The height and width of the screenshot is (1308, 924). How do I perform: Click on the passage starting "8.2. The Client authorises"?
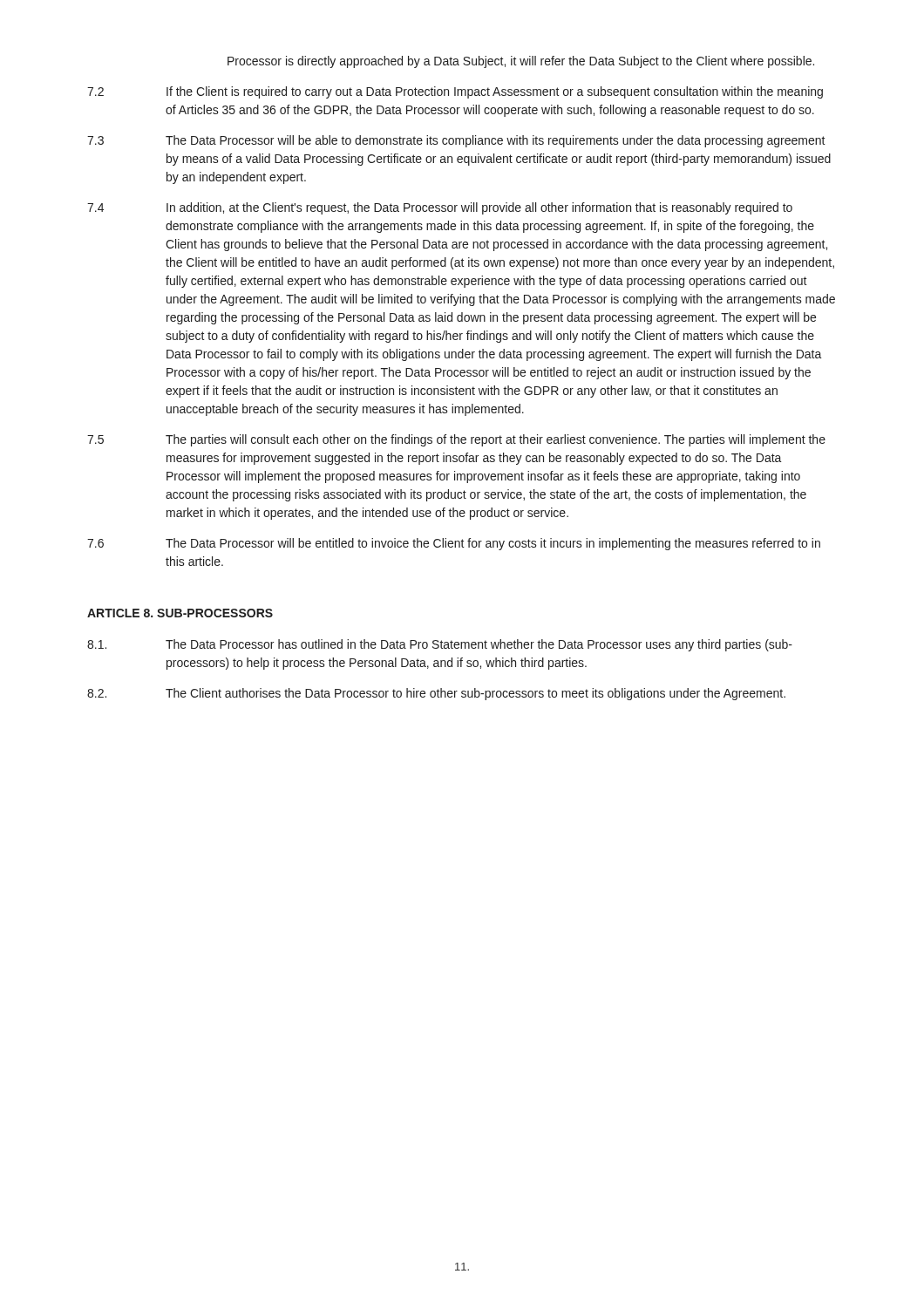pyautogui.click(x=462, y=694)
